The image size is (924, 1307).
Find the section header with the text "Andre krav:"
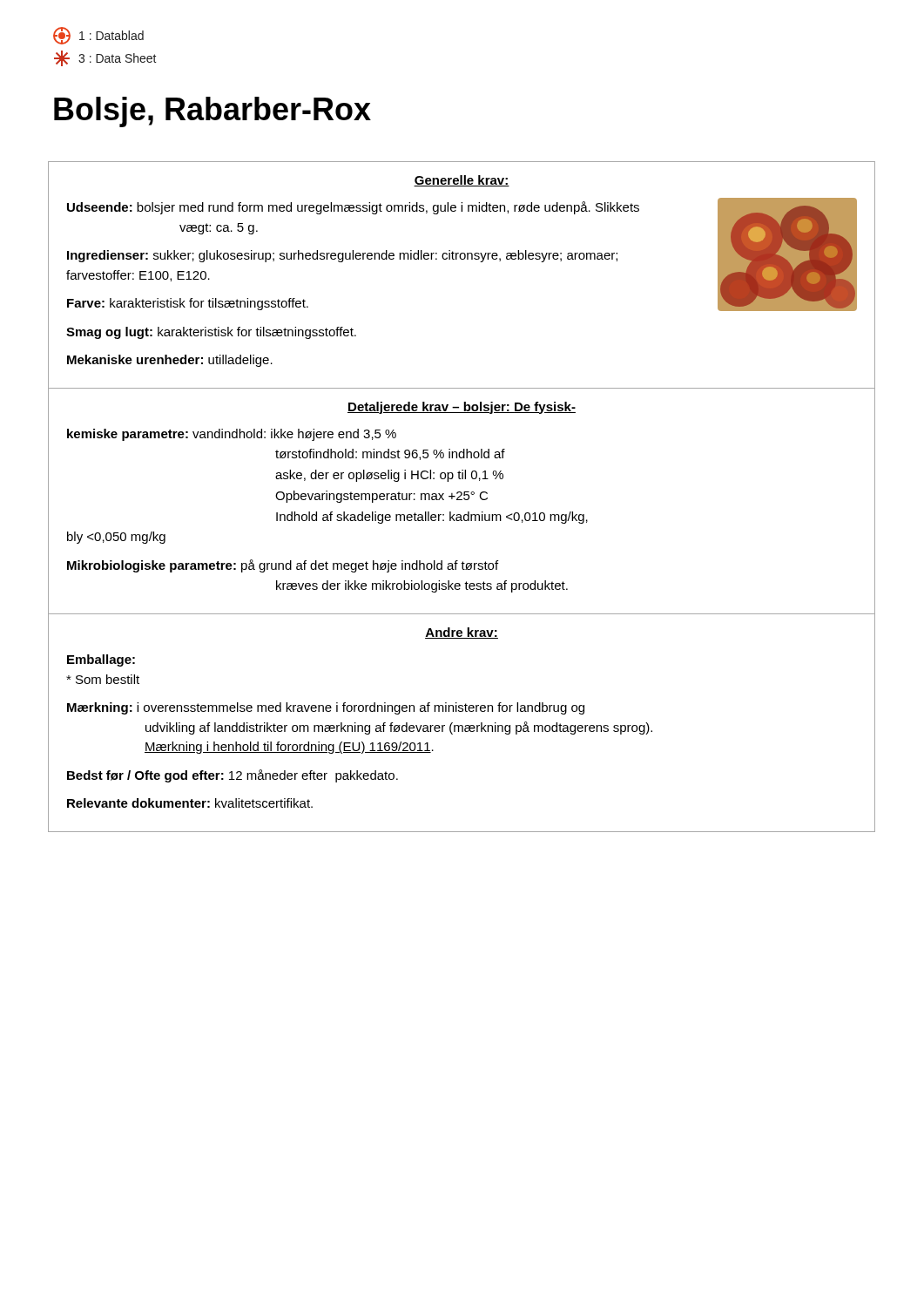[x=462, y=632]
